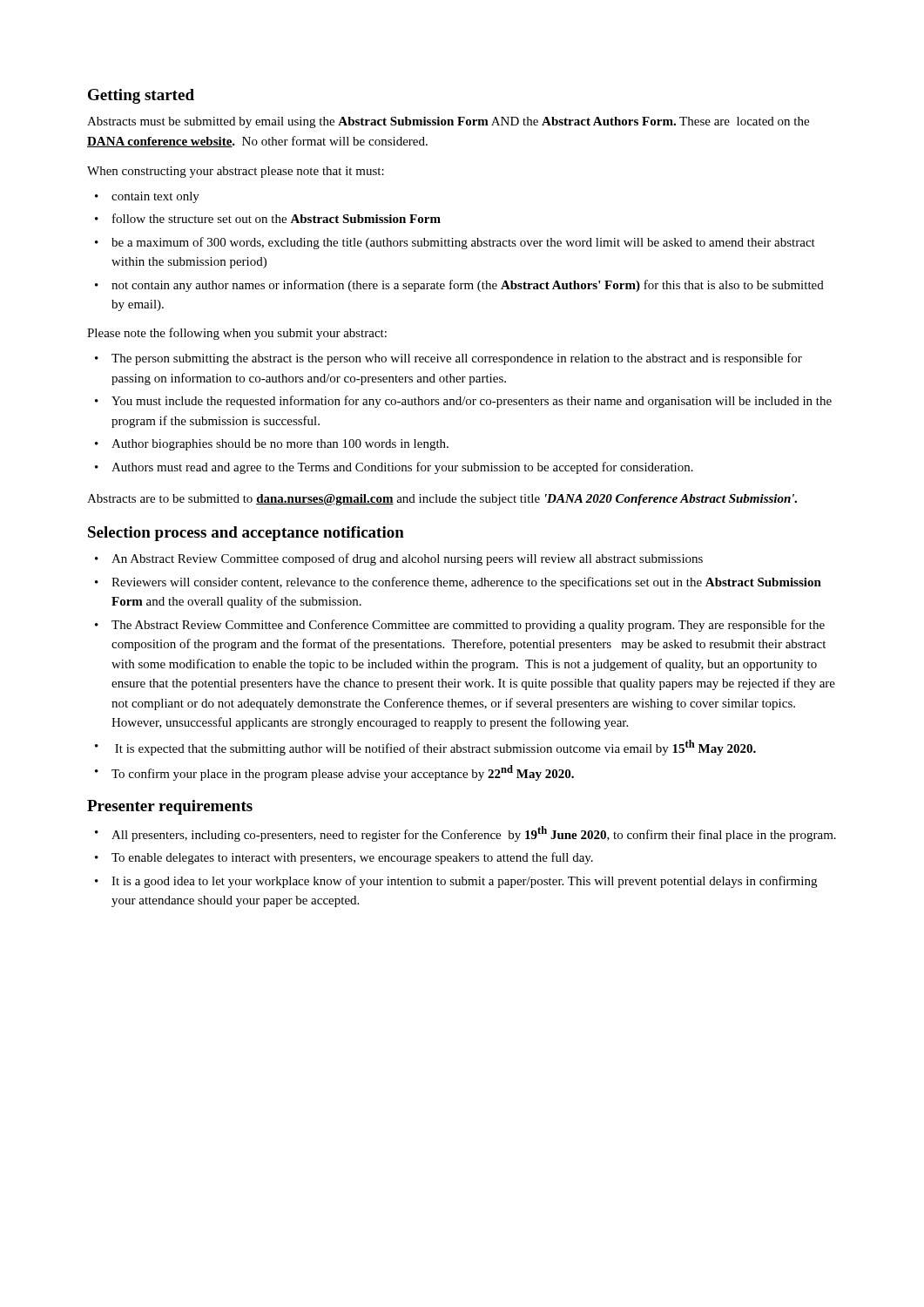Image resolution: width=924 pixels, height=1307 pixels.
Task: Locate the text block that reads "Abstracts are to be submitted"
Action: pyautogui.click(x=443, y=498)
